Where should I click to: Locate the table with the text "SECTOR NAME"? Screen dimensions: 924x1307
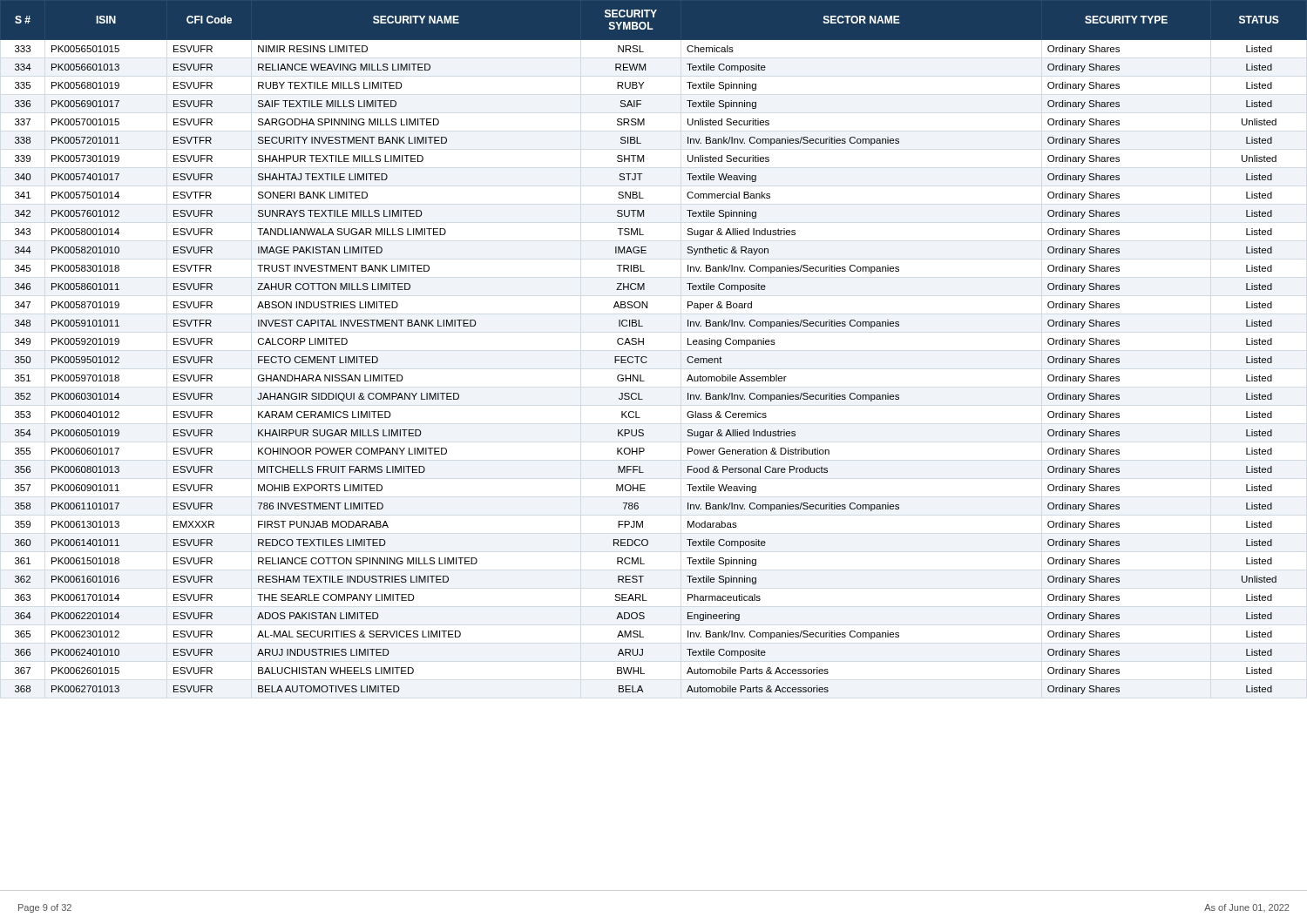[654, 349]
